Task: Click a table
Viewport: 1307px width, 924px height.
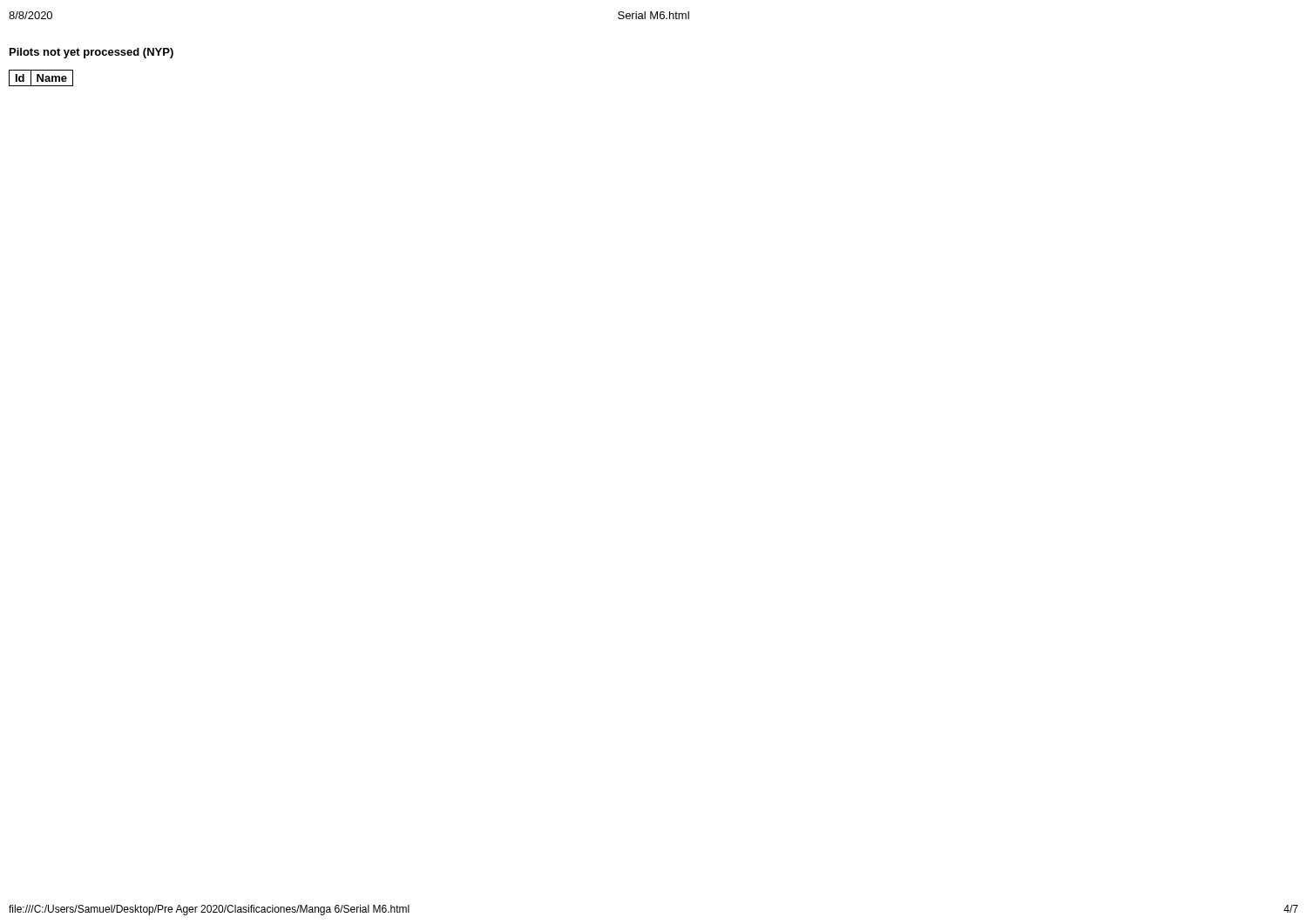Action: tap(41, 78)
